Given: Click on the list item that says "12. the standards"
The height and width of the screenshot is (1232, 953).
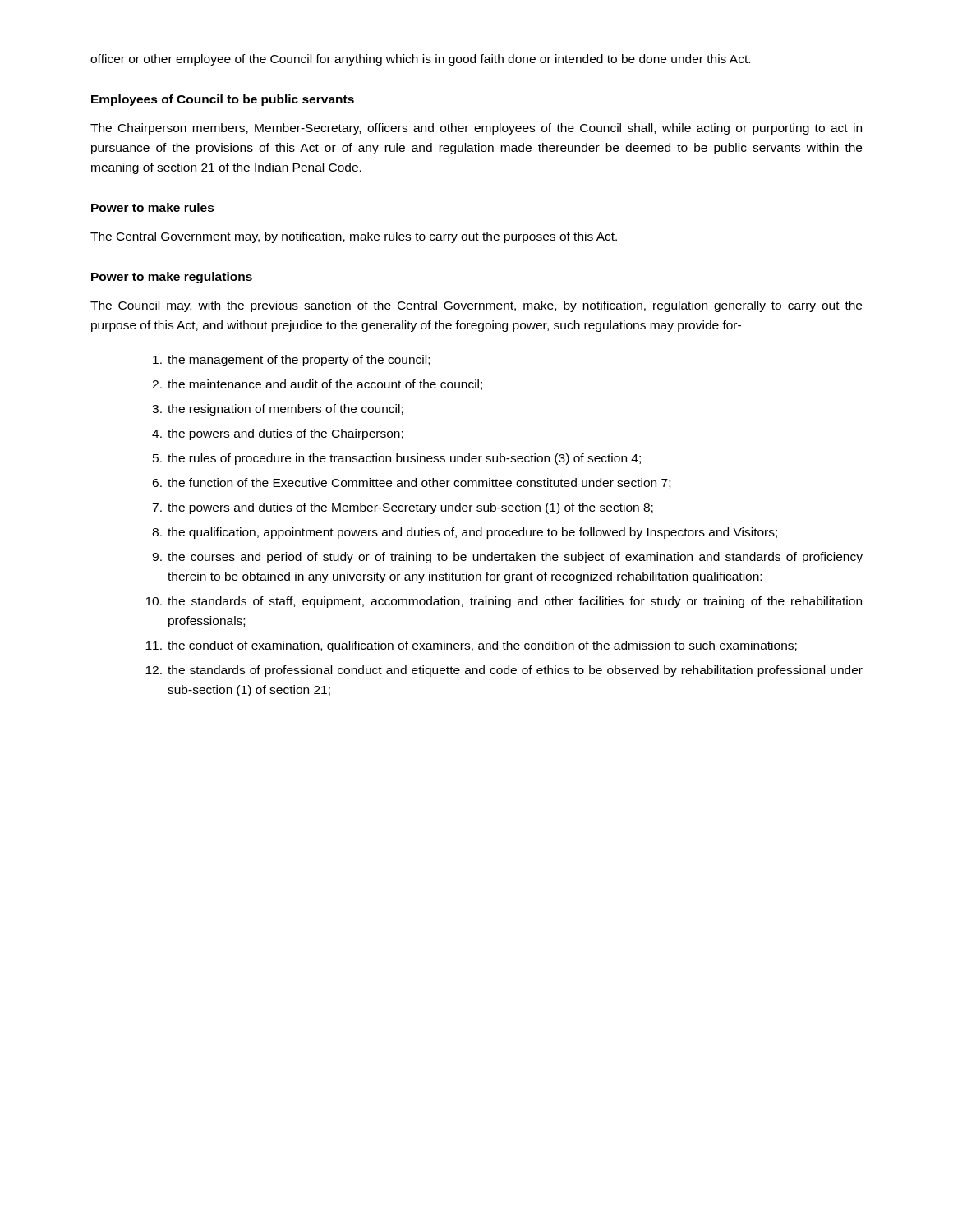Looking at the screenshot, I should 501,680.
